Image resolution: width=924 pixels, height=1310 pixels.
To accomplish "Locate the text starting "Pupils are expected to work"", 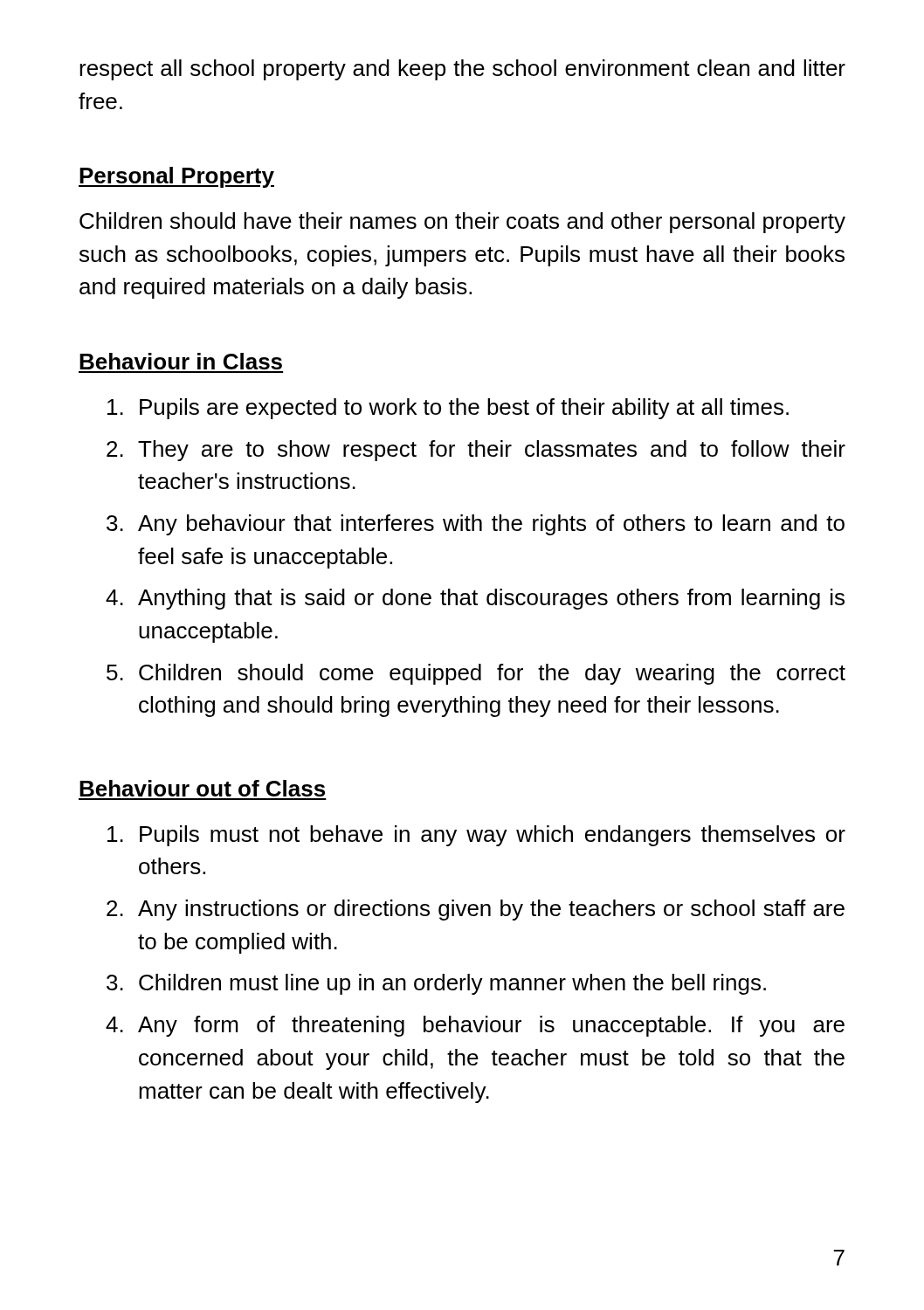I will [x=464, y=407].
